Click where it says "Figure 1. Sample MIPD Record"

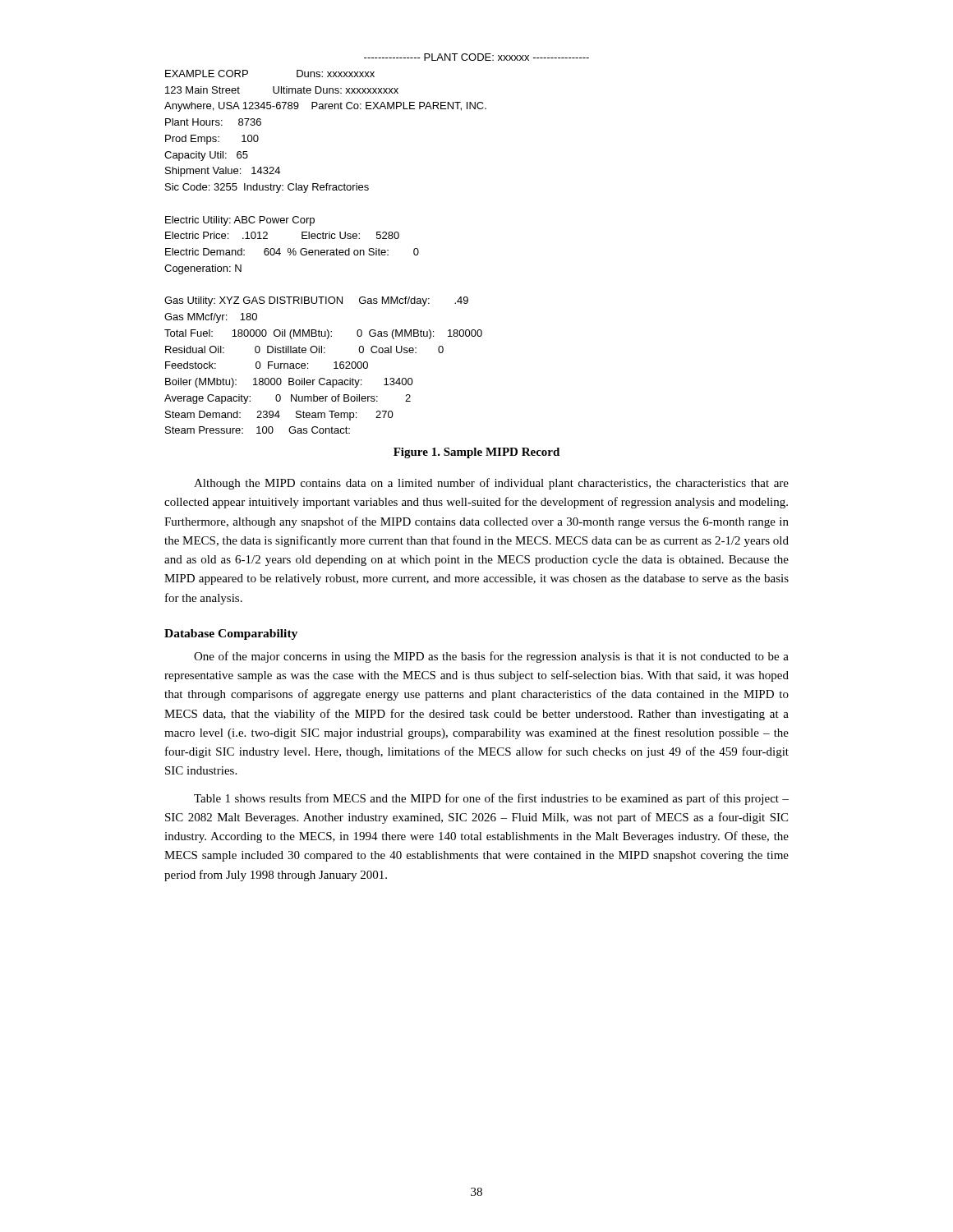click(x=476, y=452)
